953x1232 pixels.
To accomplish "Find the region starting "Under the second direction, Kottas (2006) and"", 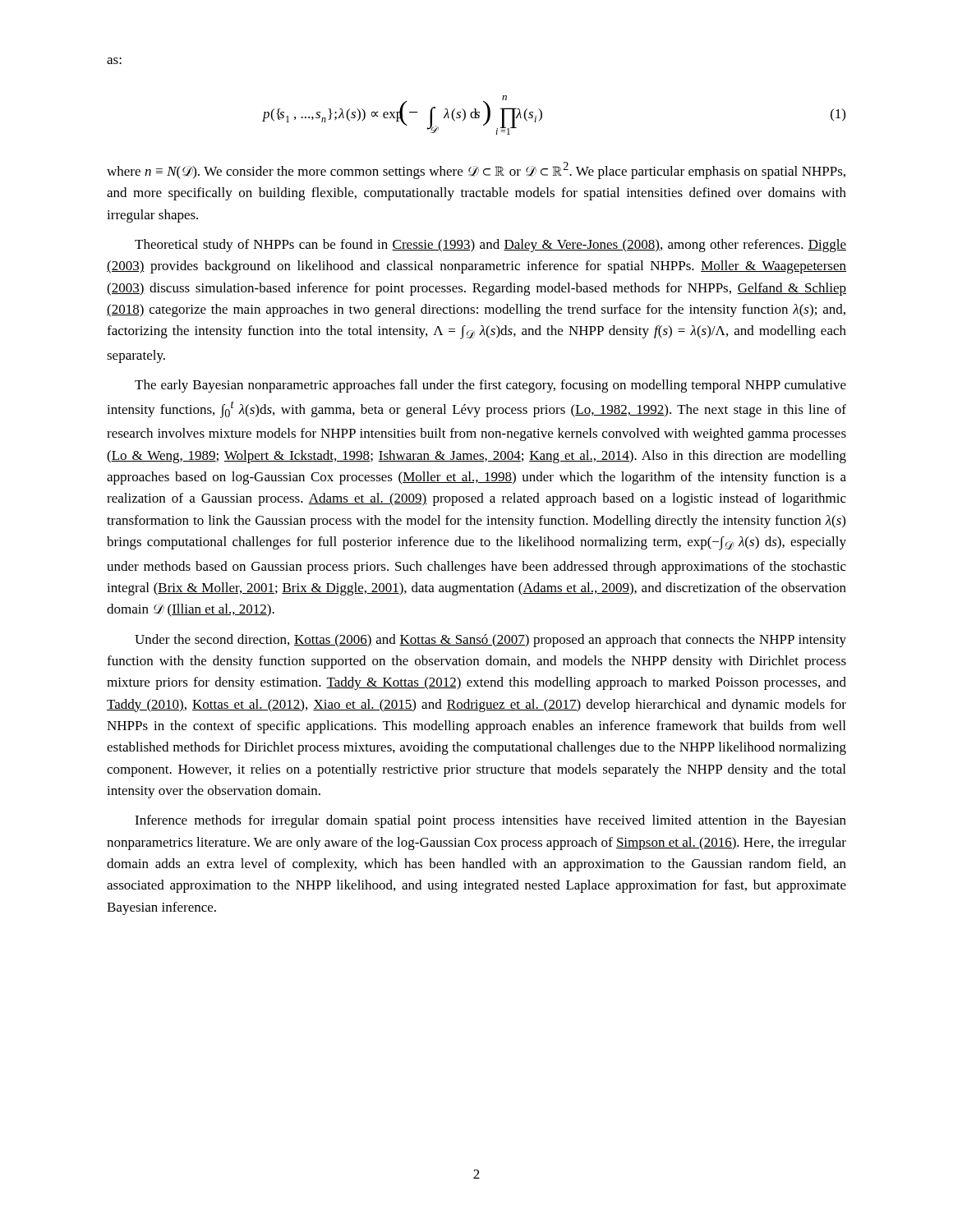I will point(476,715).
